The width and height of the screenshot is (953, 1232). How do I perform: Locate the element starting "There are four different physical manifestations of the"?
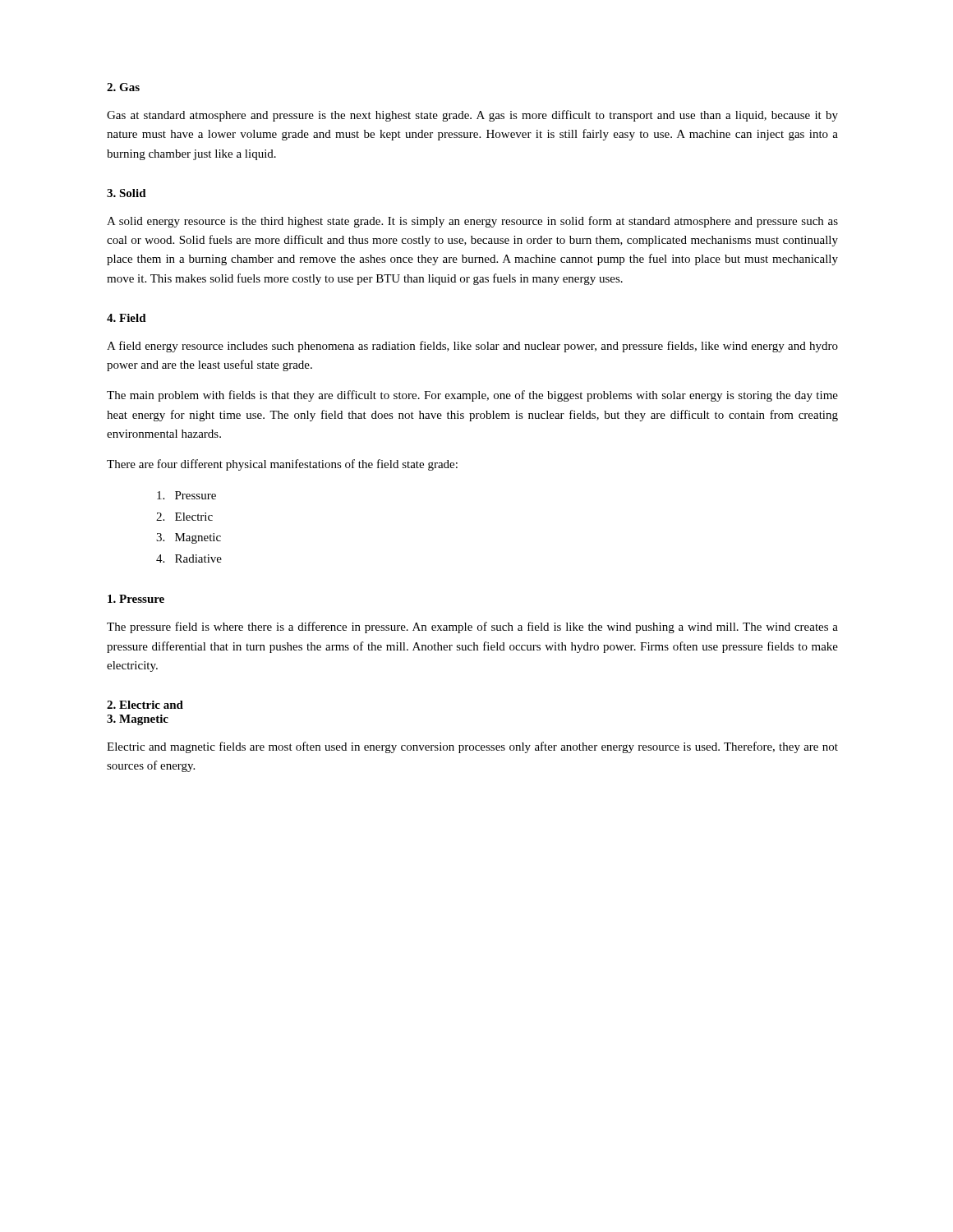click(283, 464)
